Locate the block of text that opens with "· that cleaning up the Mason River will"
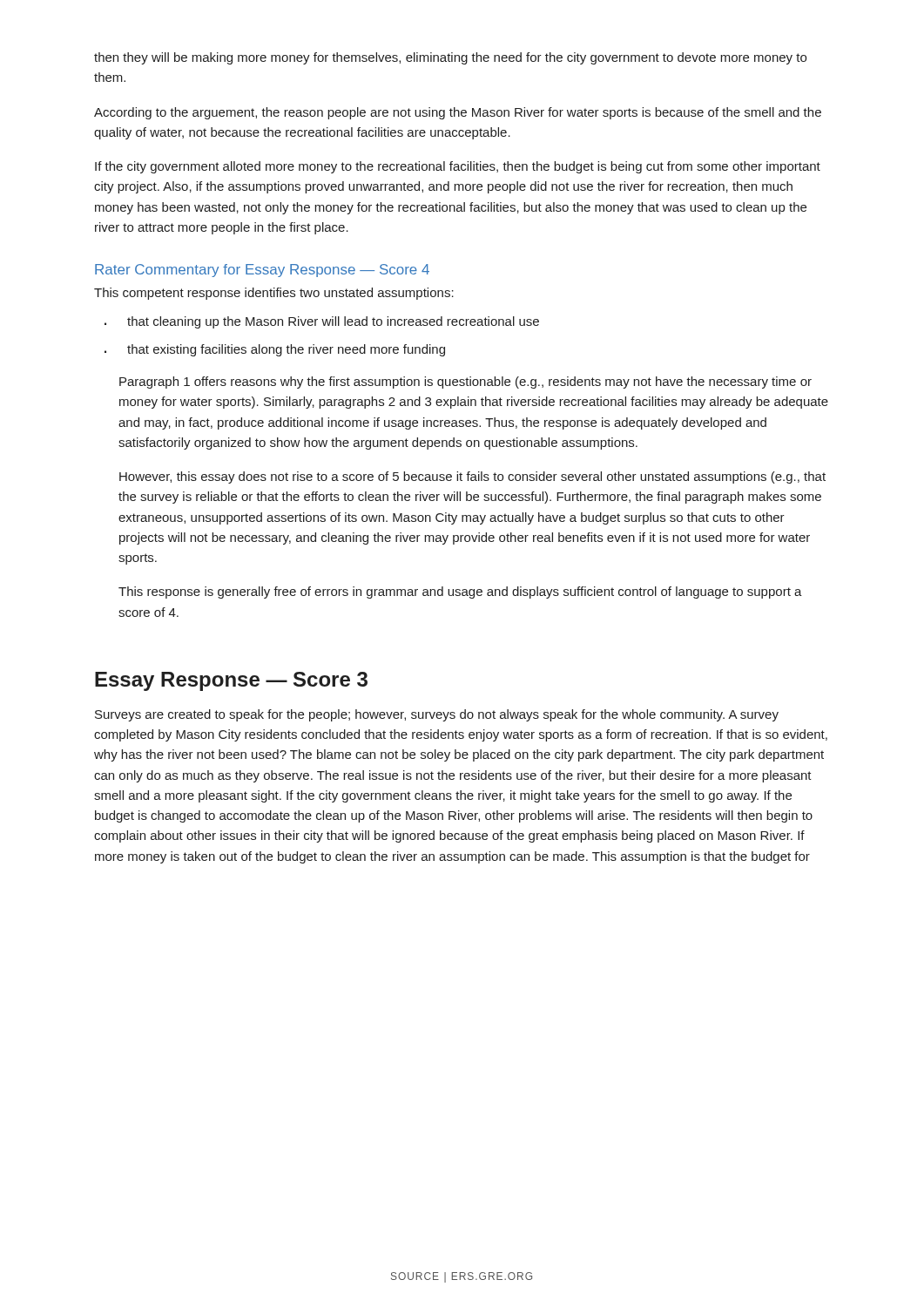Viewport: 924px width, 1307px height. [474, 323]
